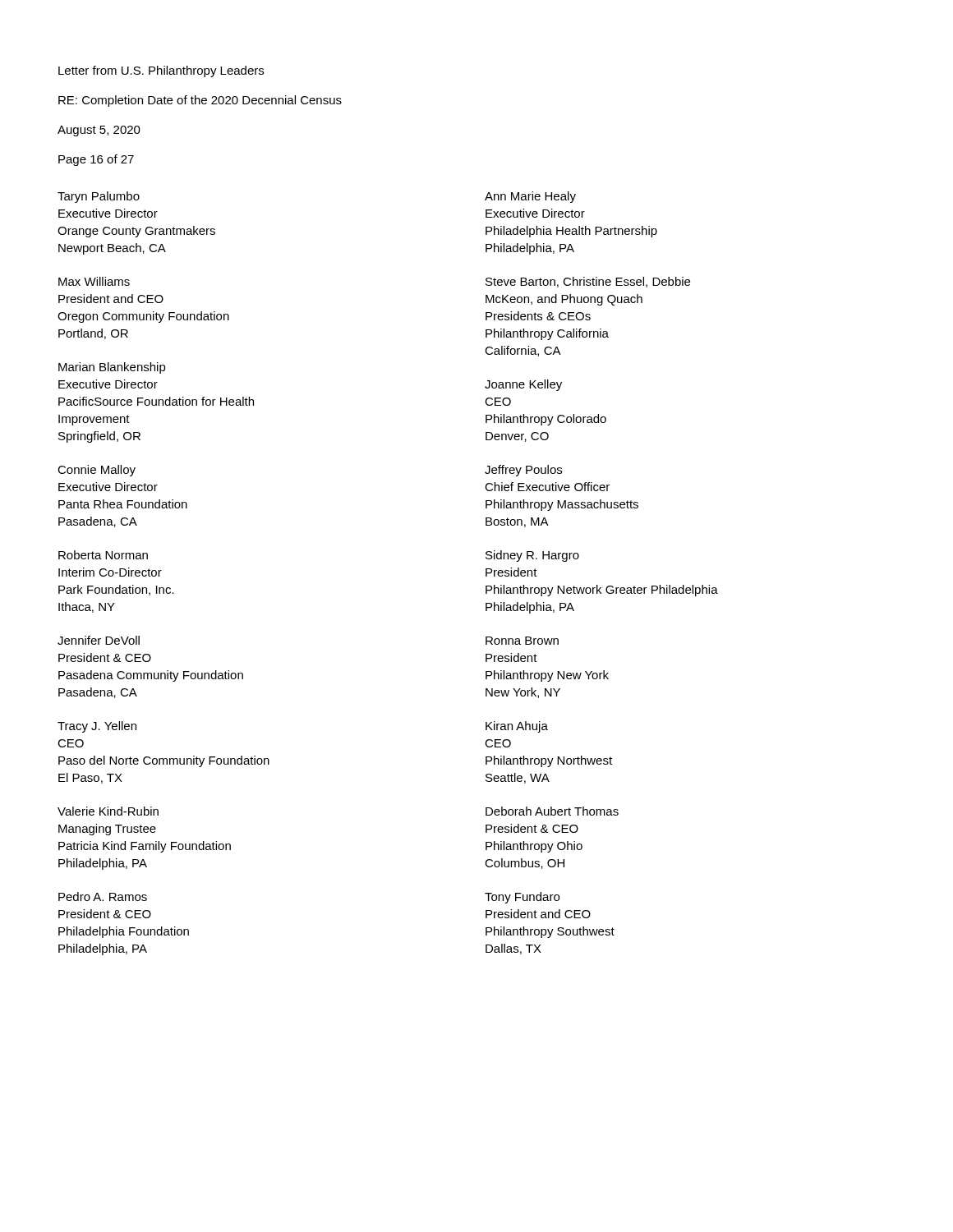Select the text block starting "Pedro A. Ramos President"
The image size is (953, 1232).
click(x=103, y=896)
